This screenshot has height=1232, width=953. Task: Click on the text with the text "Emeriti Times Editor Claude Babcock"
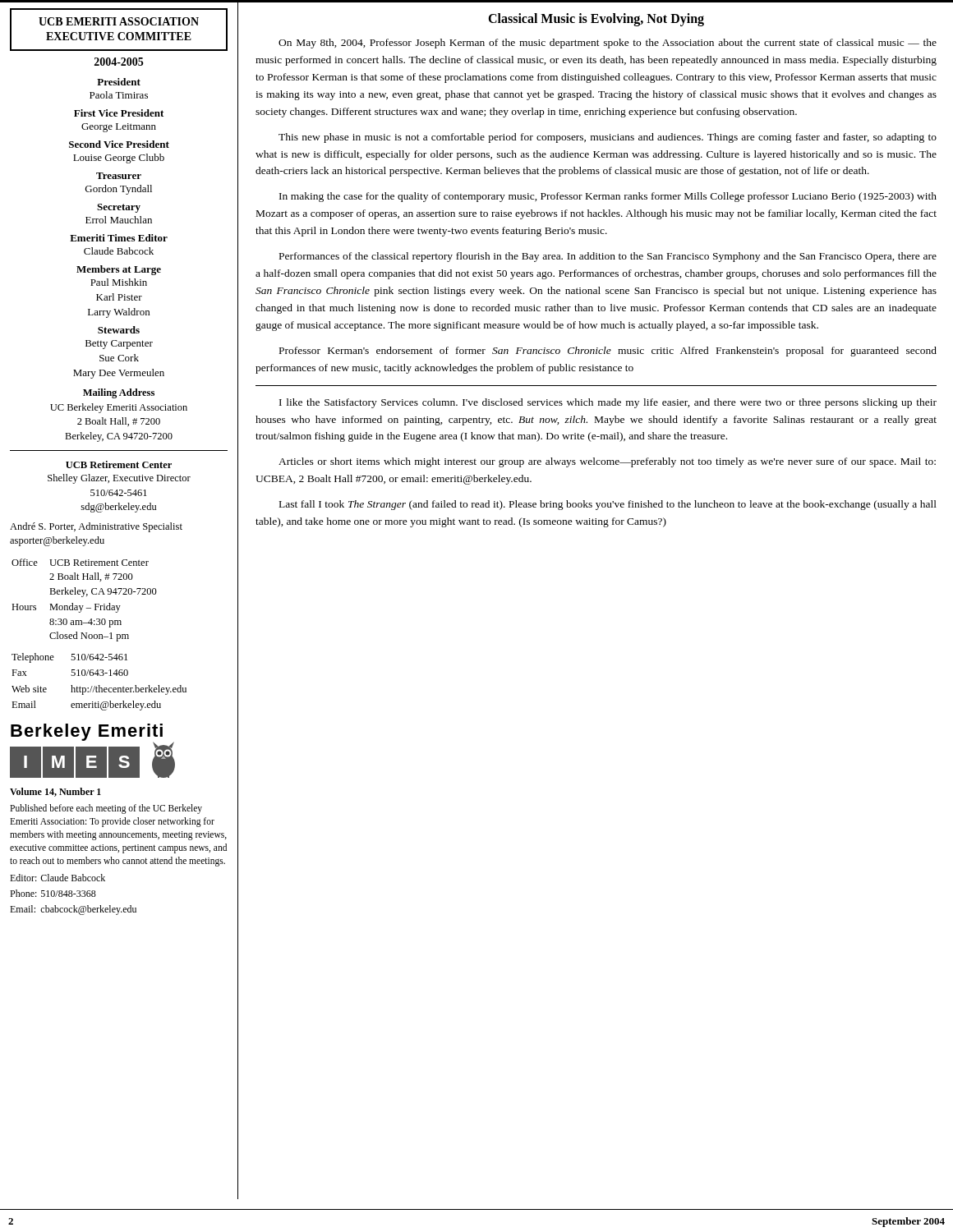(x=119, y=245)
